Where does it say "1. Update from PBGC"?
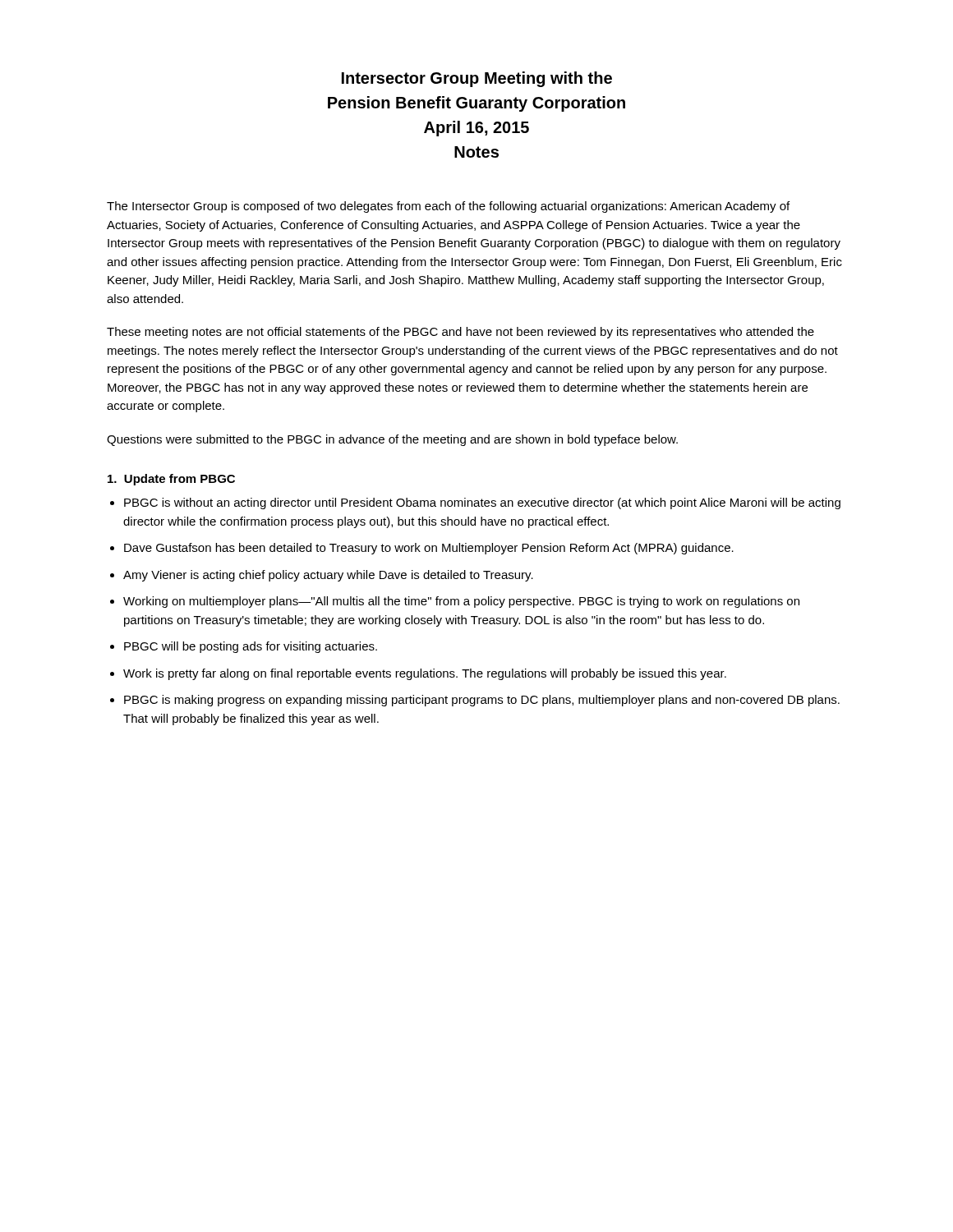The image size is (953, 1232). point(171,478)
